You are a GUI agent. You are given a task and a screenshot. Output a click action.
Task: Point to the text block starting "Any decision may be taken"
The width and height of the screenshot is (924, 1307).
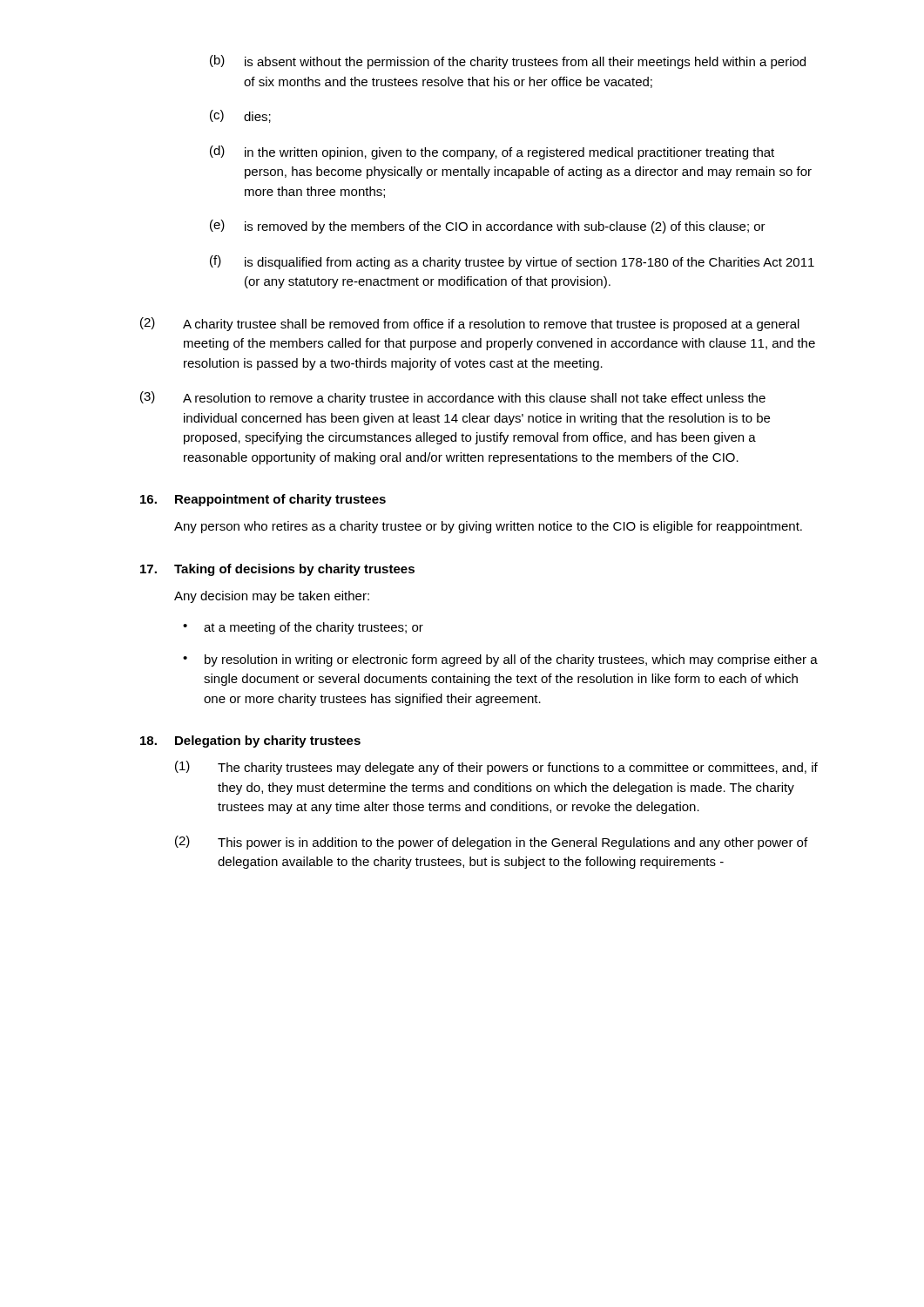(x=272, y=595)
